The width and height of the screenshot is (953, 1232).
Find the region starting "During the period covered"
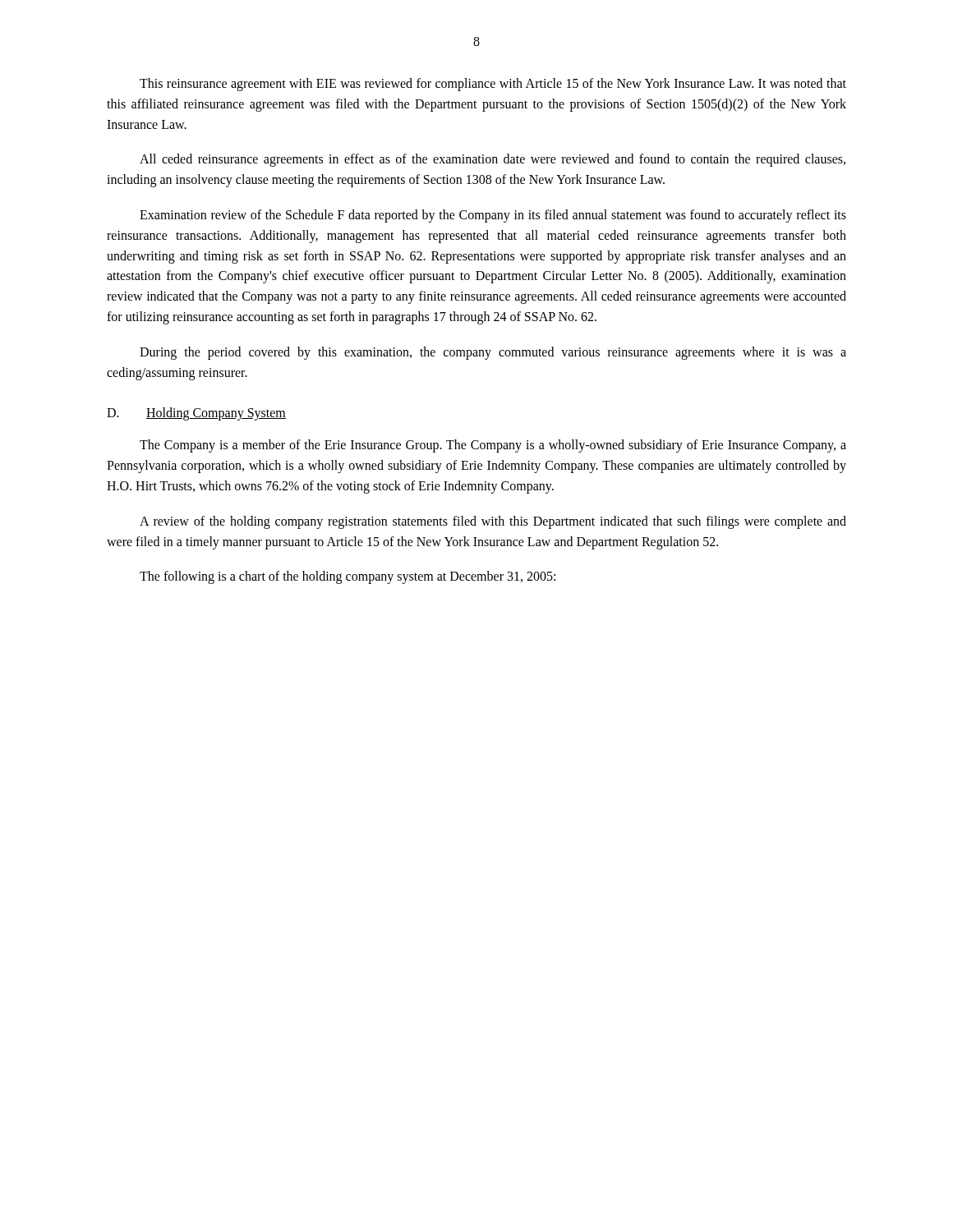click(476, 363)
